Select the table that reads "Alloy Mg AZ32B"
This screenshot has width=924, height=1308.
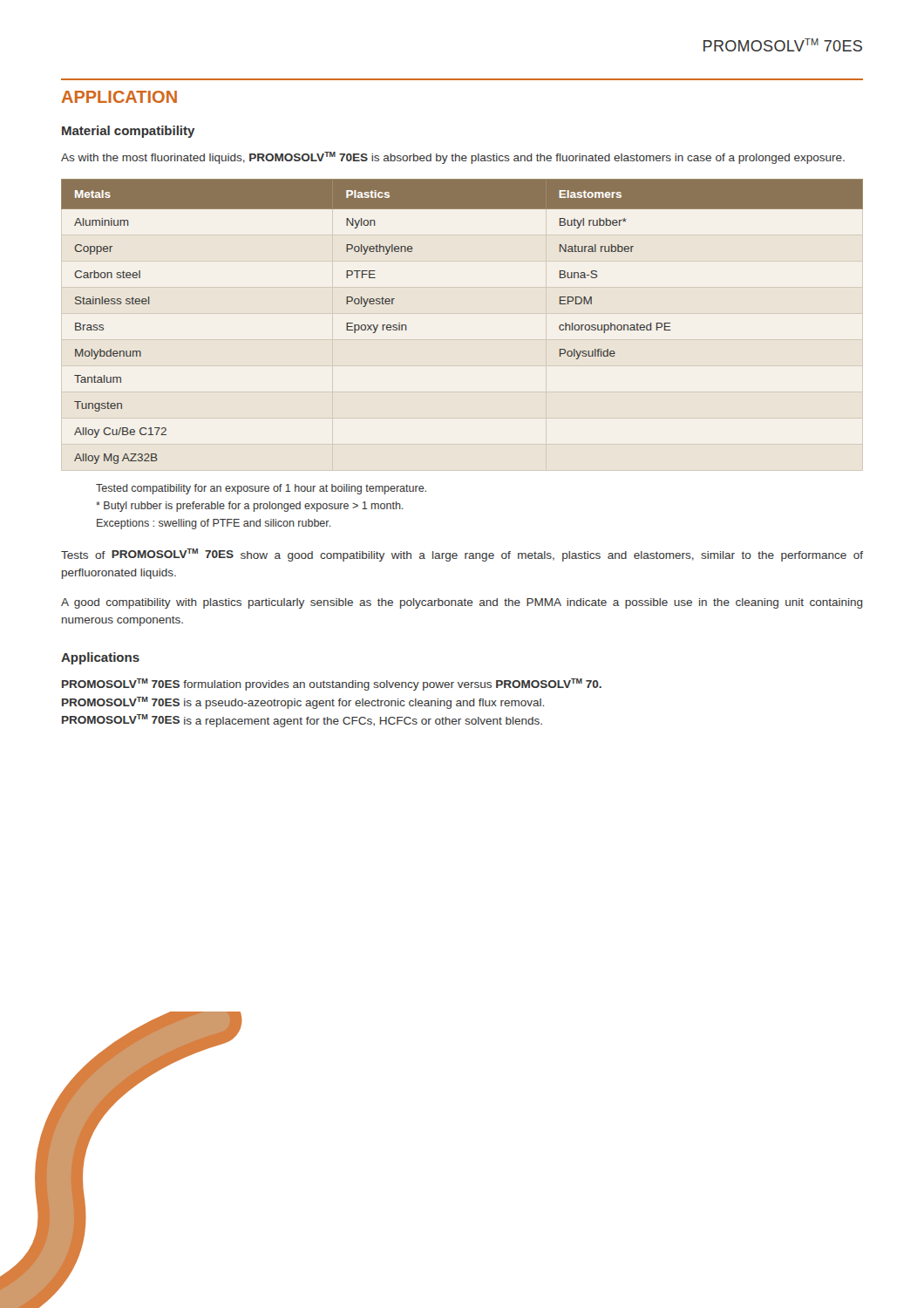[x=462, y=325]
